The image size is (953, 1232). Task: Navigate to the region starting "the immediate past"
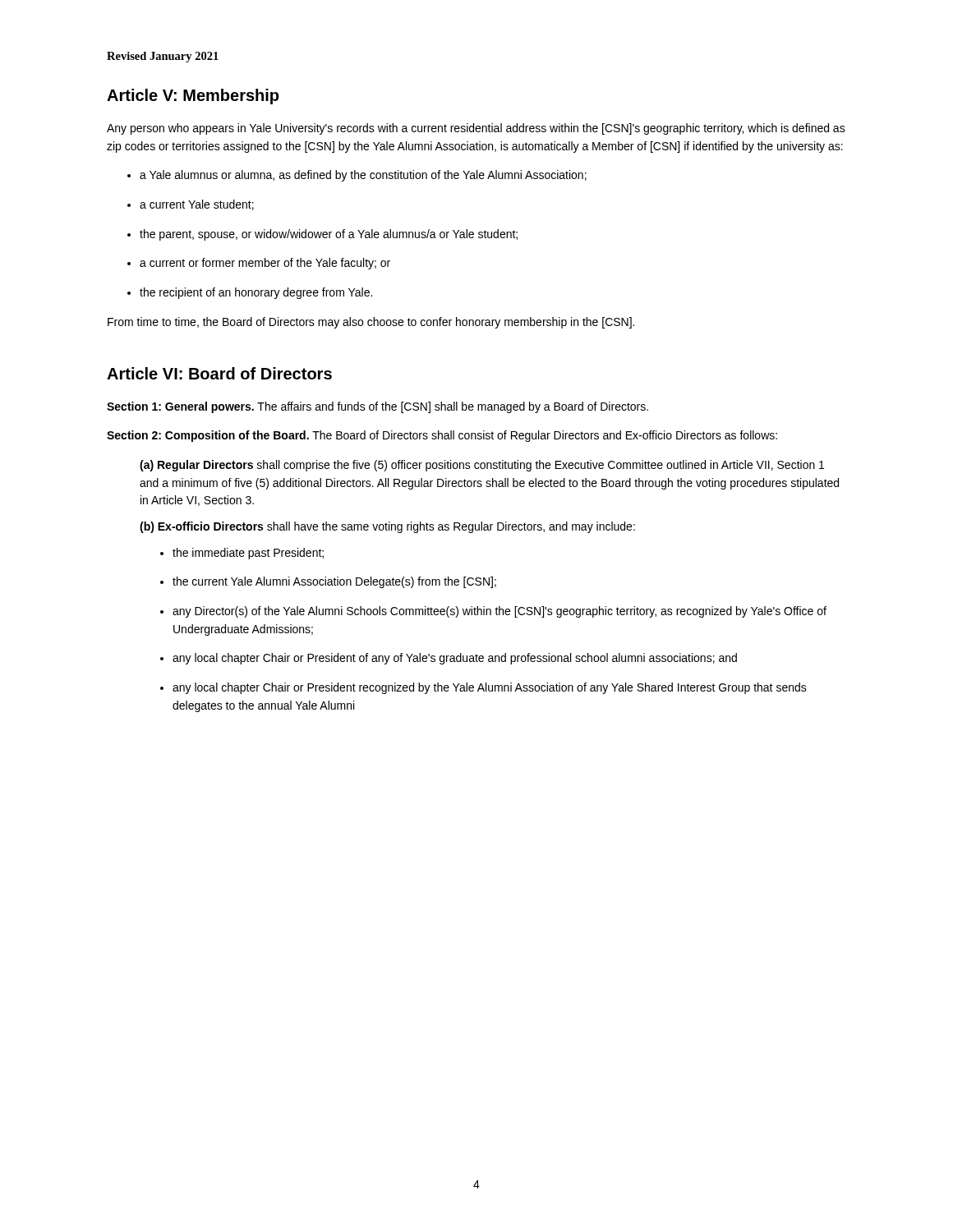[x=242, y=554]
